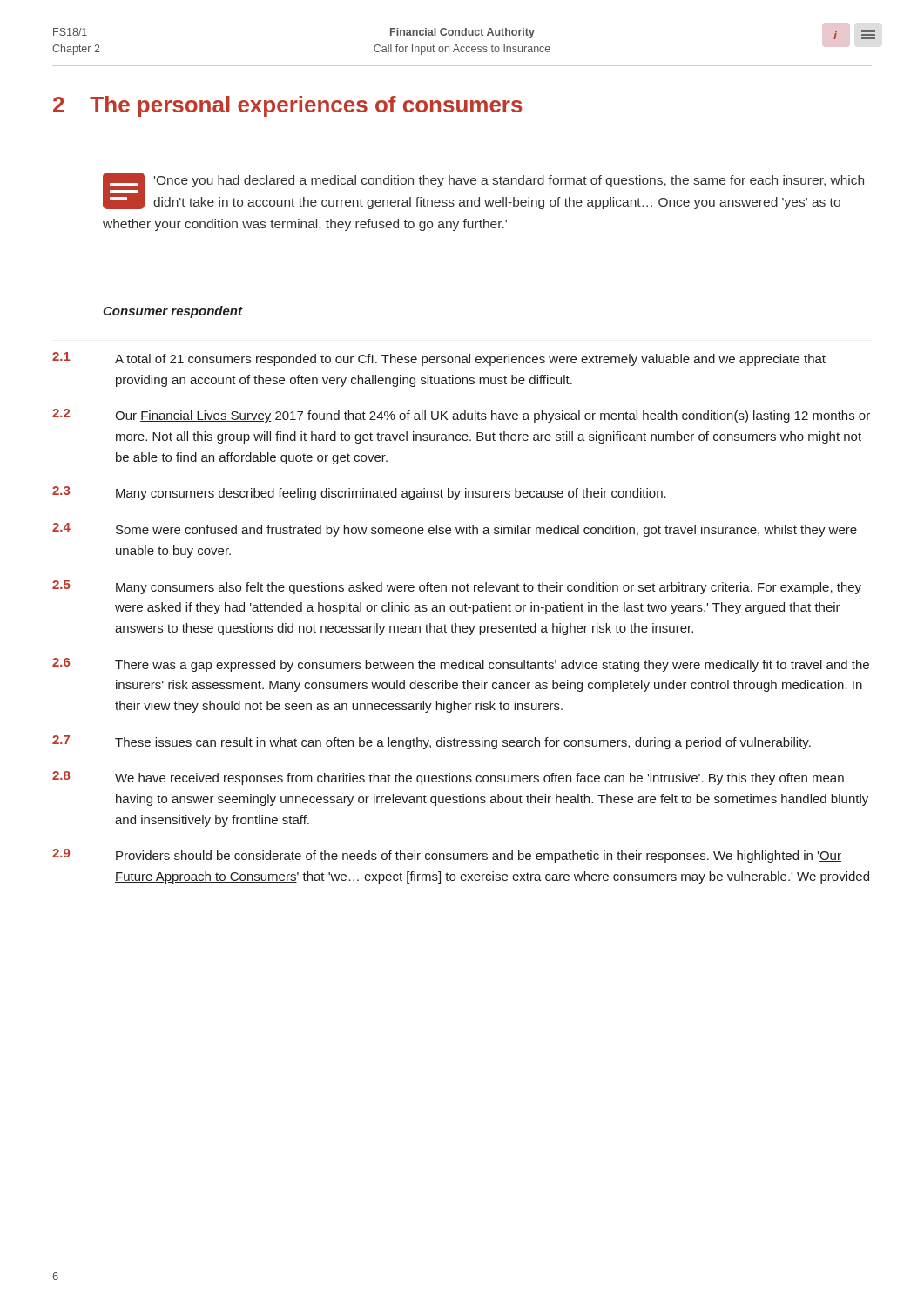Click on the element starting "2.1 A total of 21 consumers"
This screenshot has height=1307, width=924.
(462, 369)
